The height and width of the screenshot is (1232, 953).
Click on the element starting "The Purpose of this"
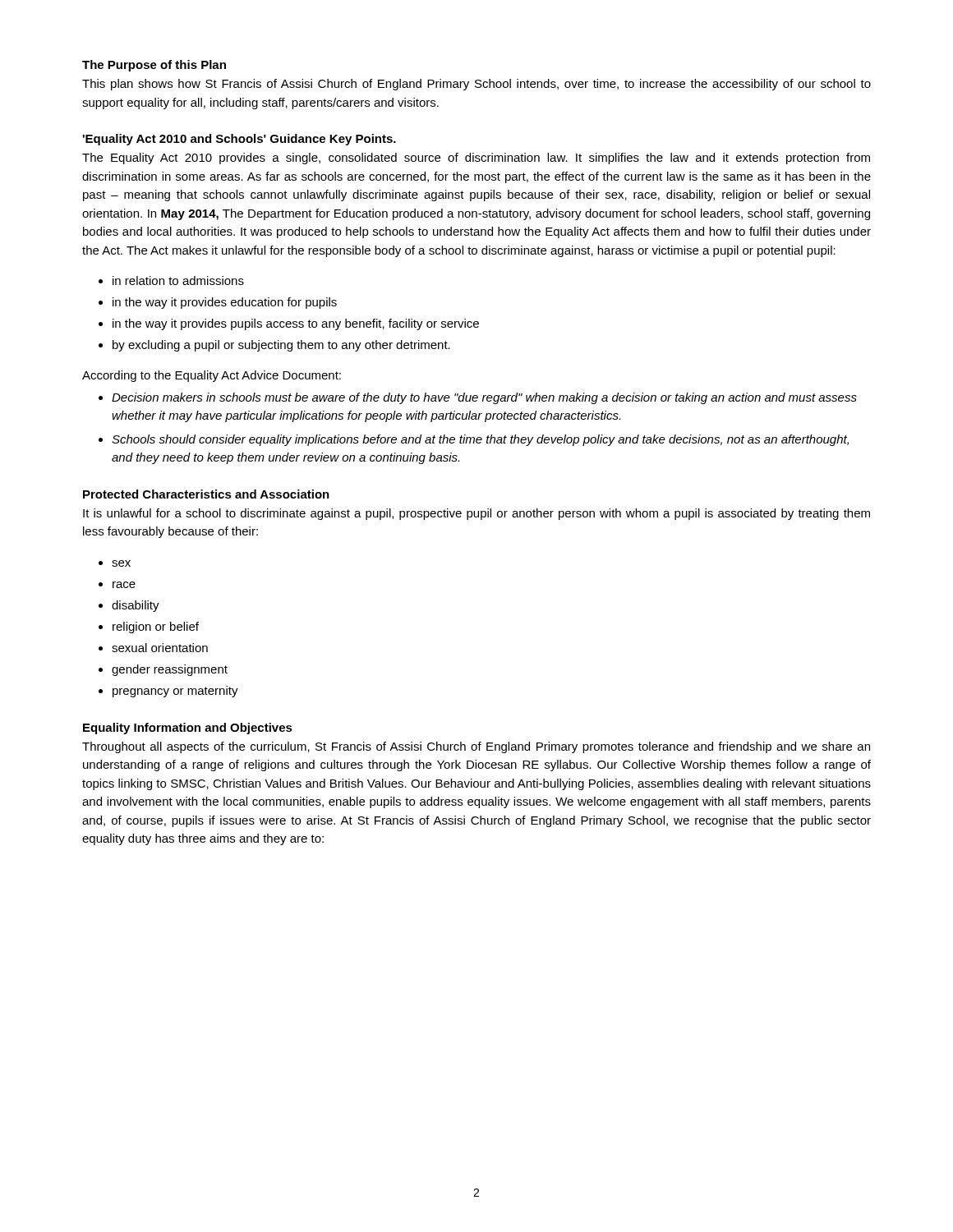pos(154,64)
